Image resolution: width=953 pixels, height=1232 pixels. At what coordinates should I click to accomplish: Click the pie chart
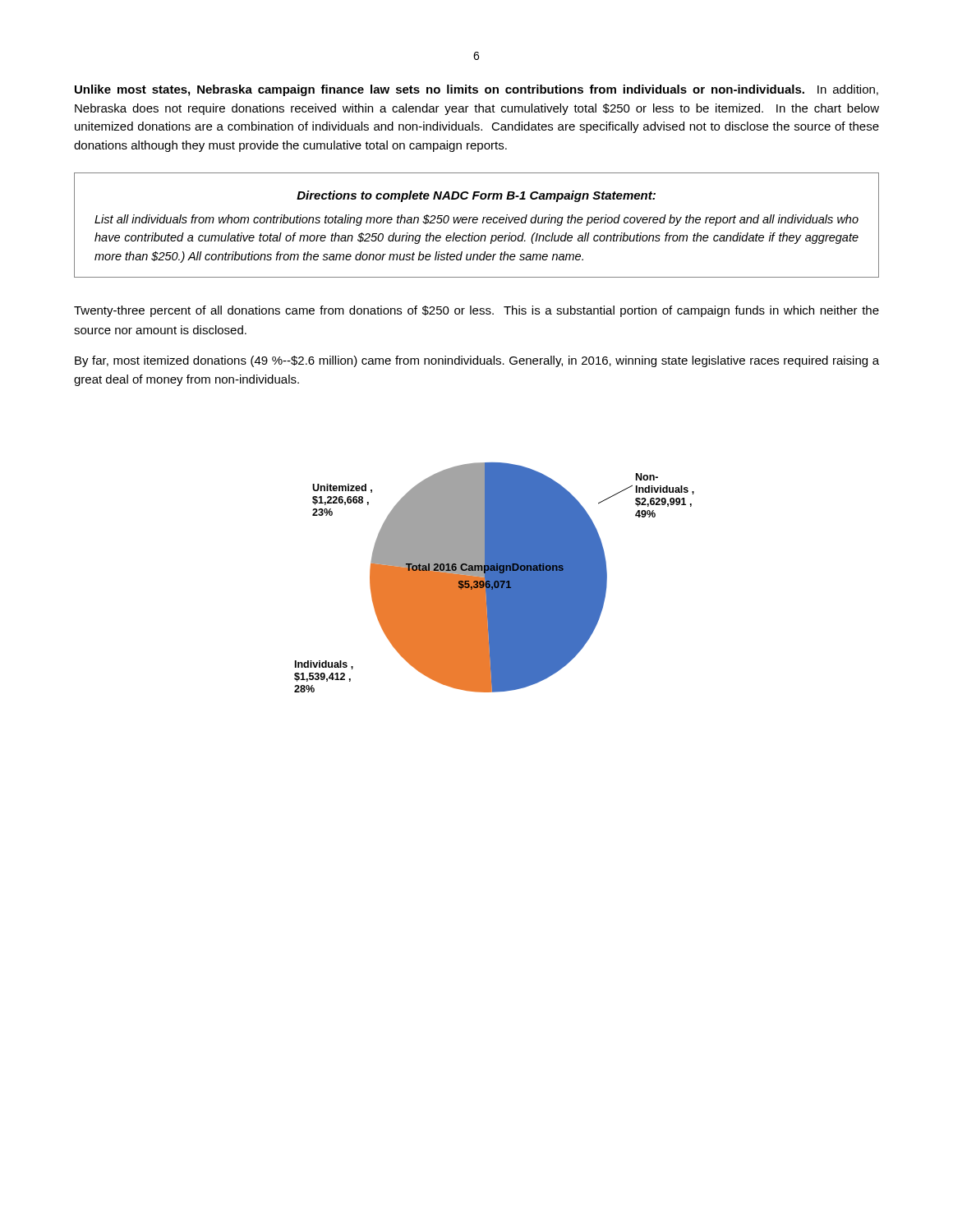pos(476,574)
